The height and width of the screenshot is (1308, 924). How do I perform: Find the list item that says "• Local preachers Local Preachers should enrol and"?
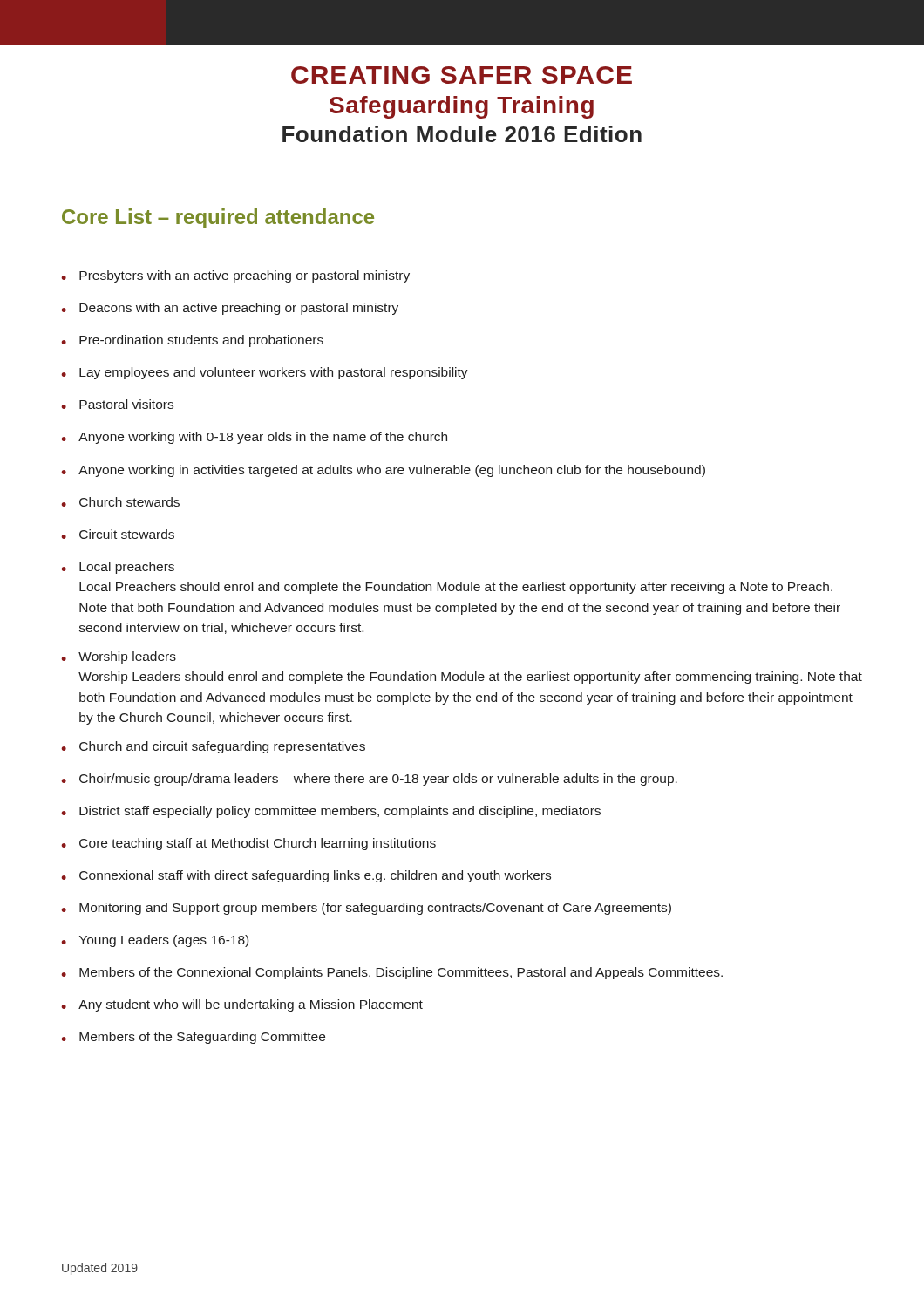pyautogui.click(x=462, y=598)
